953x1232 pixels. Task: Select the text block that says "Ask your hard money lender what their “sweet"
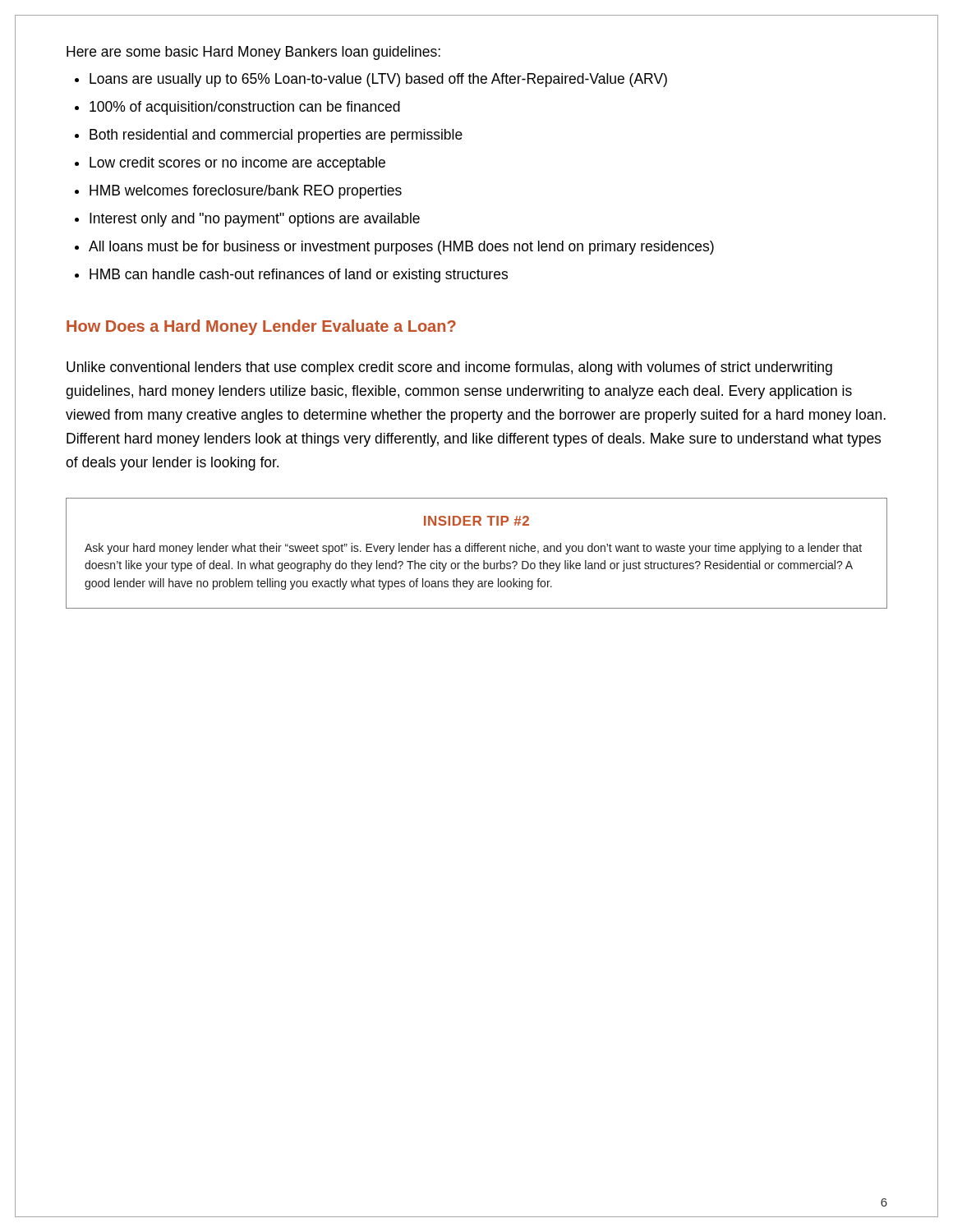tap(473, 565)
